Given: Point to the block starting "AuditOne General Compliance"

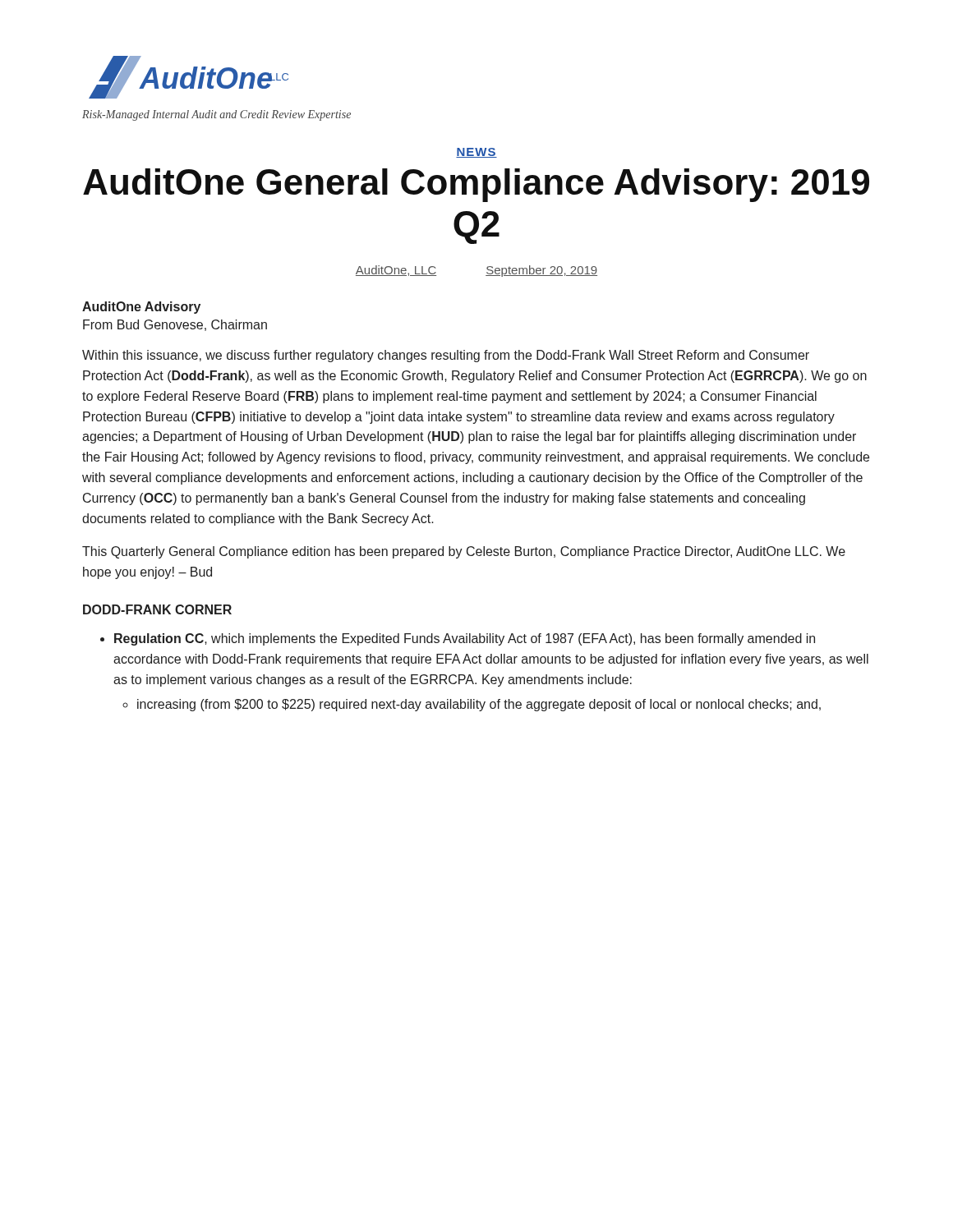Looking at the screenshot, I should 476,203.
